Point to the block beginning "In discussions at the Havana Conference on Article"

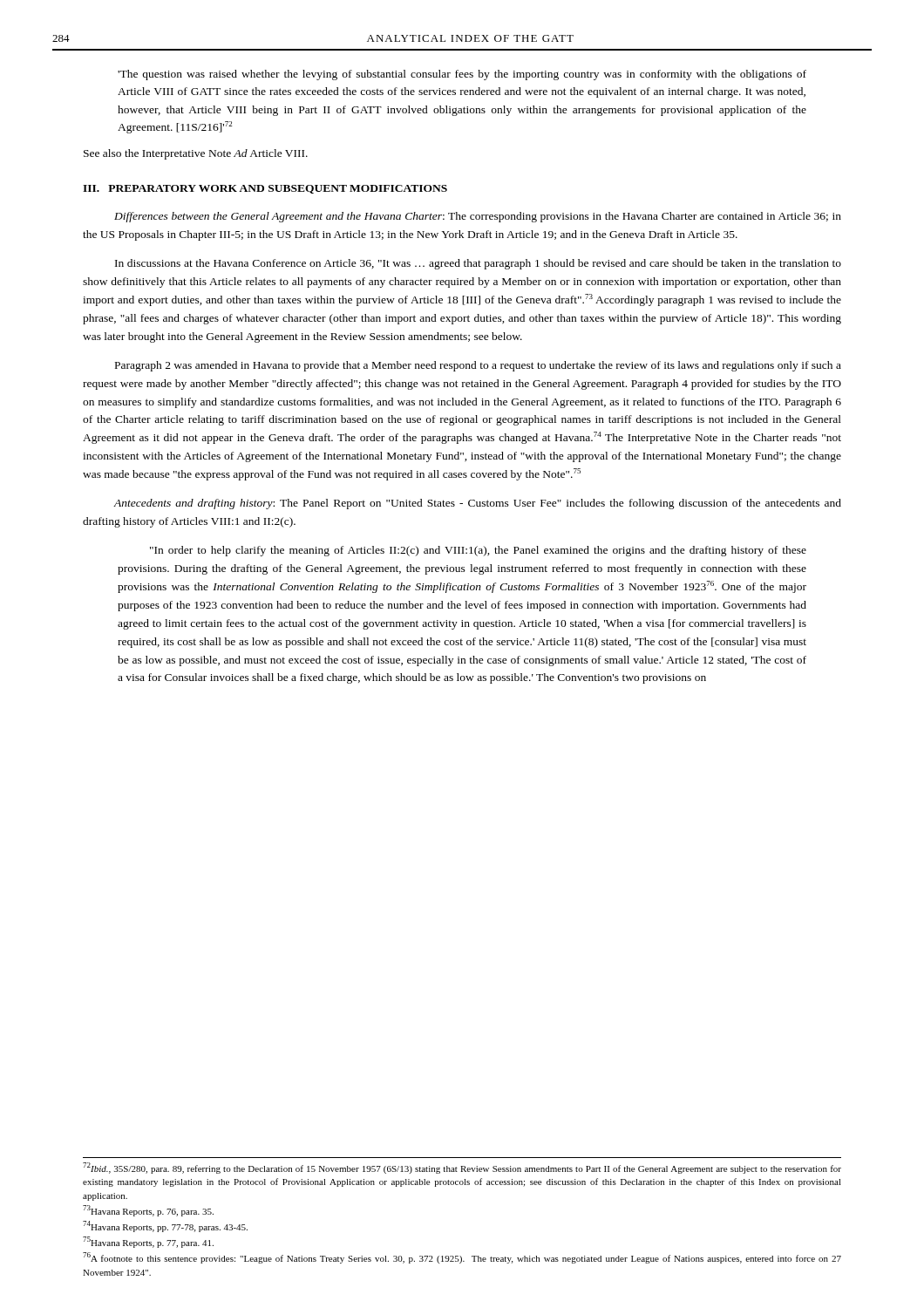(462, 300)
